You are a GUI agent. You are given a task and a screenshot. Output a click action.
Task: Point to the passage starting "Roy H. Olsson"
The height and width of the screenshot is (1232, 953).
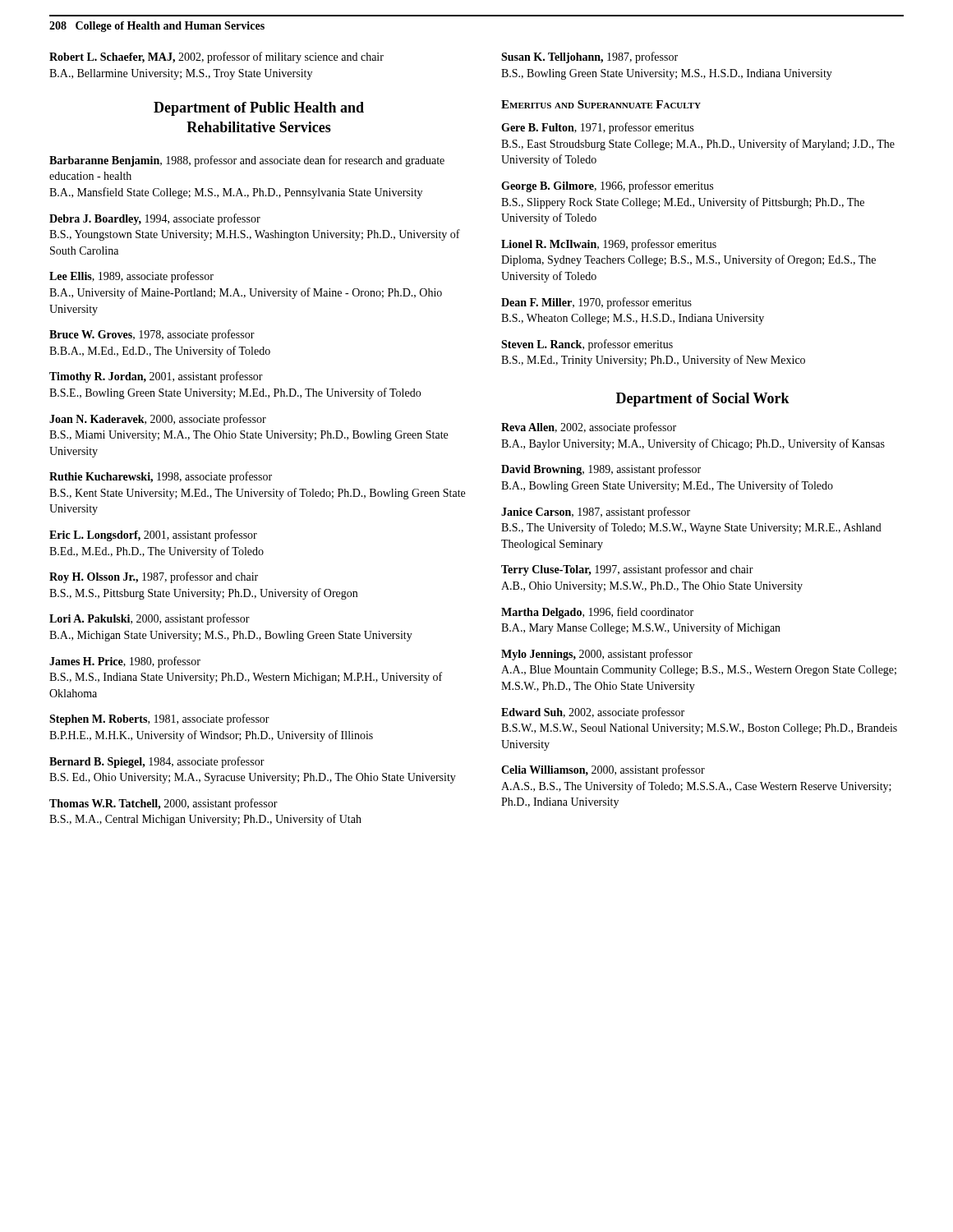(x=259, y=586)
